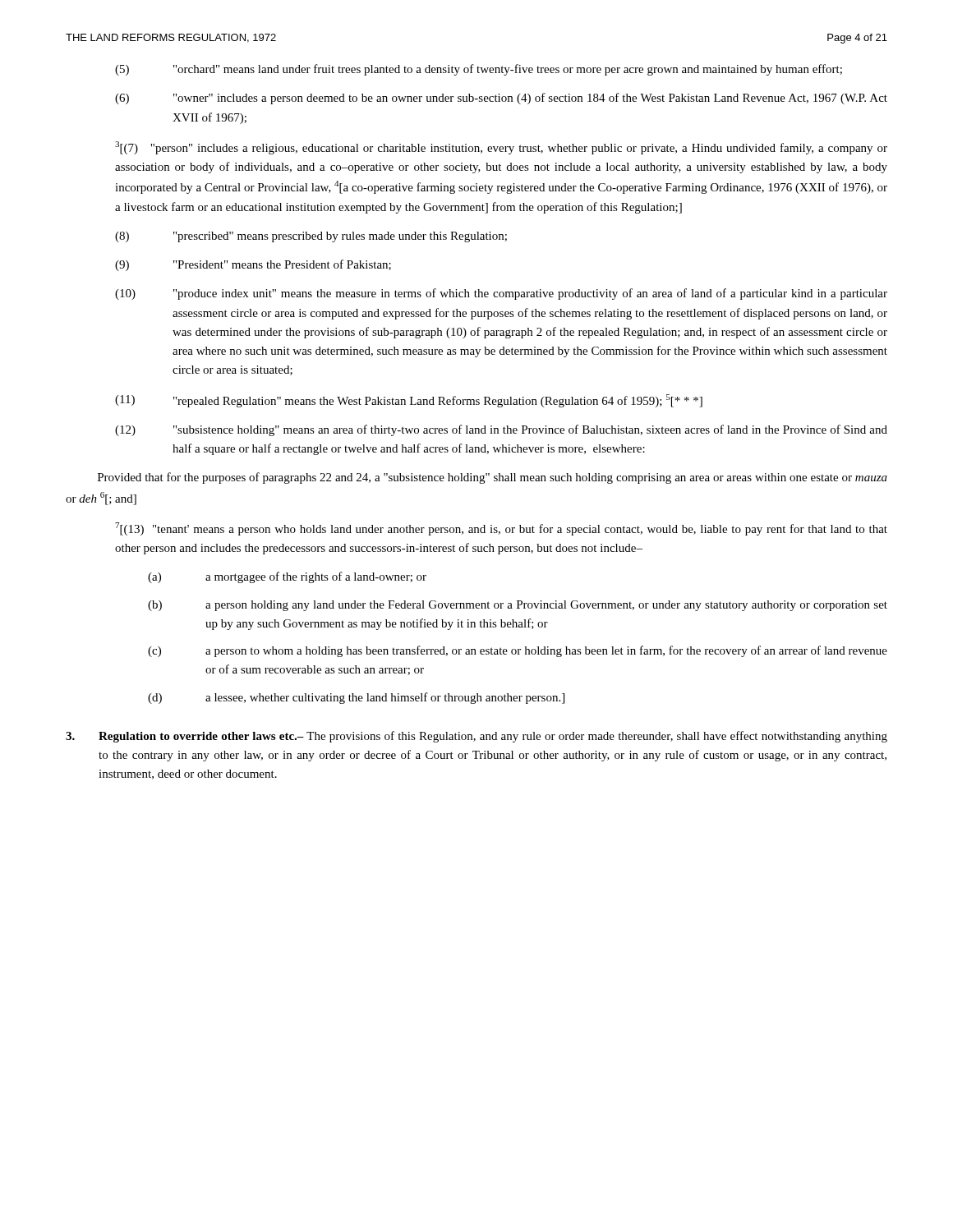953x1232 pixels.
Task: Select the passage starting "(5) "orchard" means"
Action: [476, 70]
